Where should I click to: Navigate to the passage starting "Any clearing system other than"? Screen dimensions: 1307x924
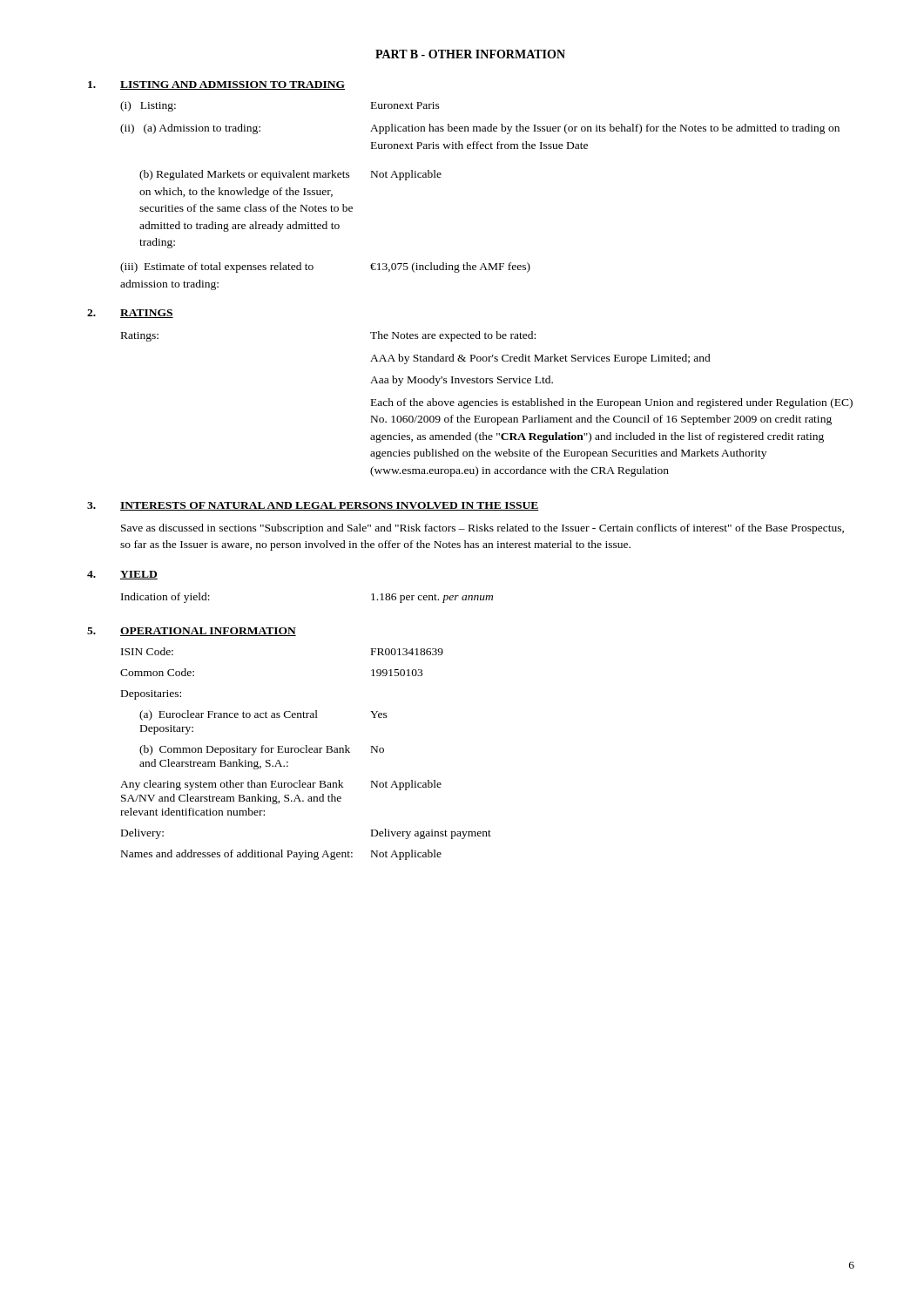[281, 785]
